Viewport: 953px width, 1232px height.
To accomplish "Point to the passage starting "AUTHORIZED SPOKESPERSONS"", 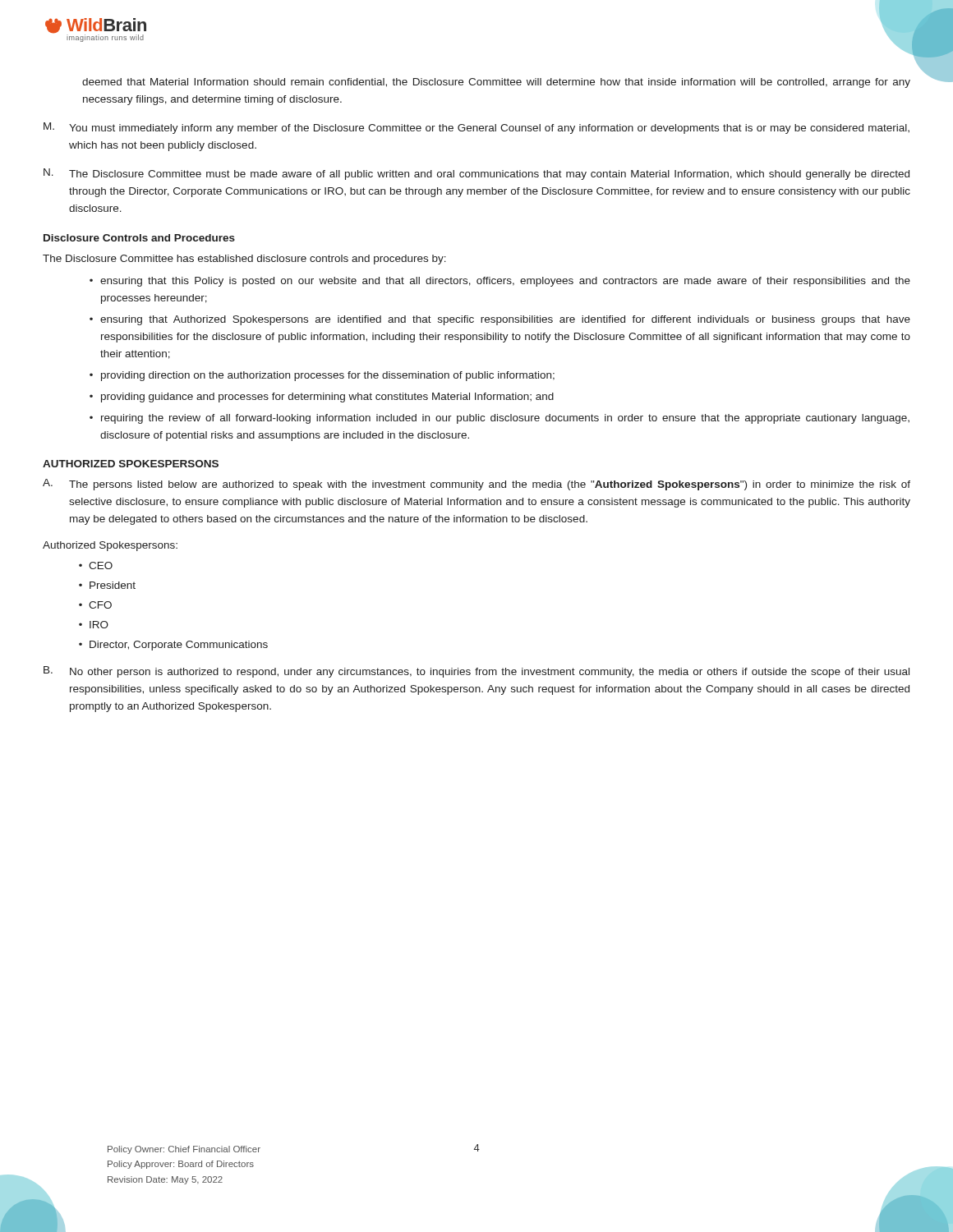I will coord(131,463).
